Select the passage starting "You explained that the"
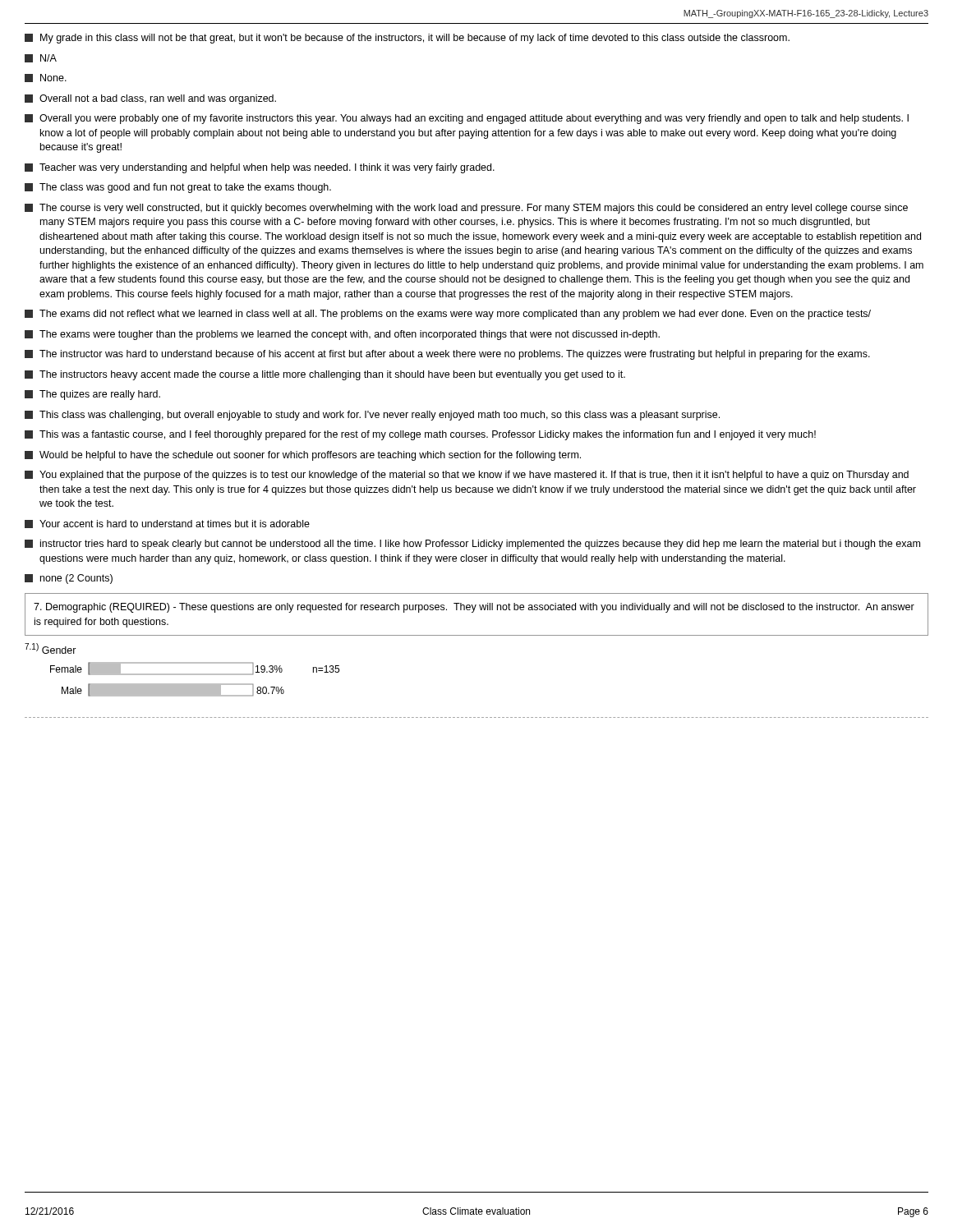The height and width of the screenshot is (1232, 953). pos(476,490)
